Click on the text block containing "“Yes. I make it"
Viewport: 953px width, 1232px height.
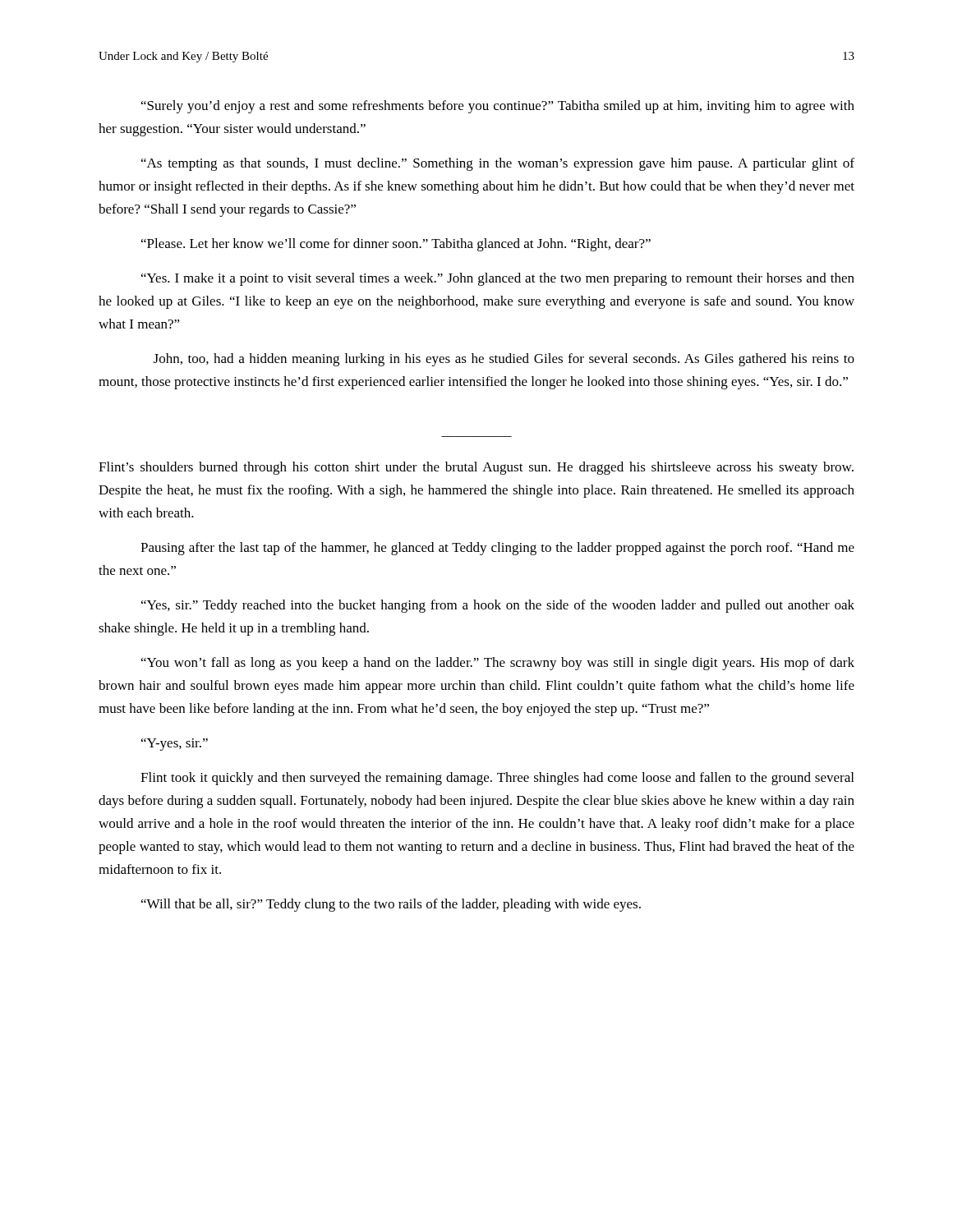(x=476, y=301)
